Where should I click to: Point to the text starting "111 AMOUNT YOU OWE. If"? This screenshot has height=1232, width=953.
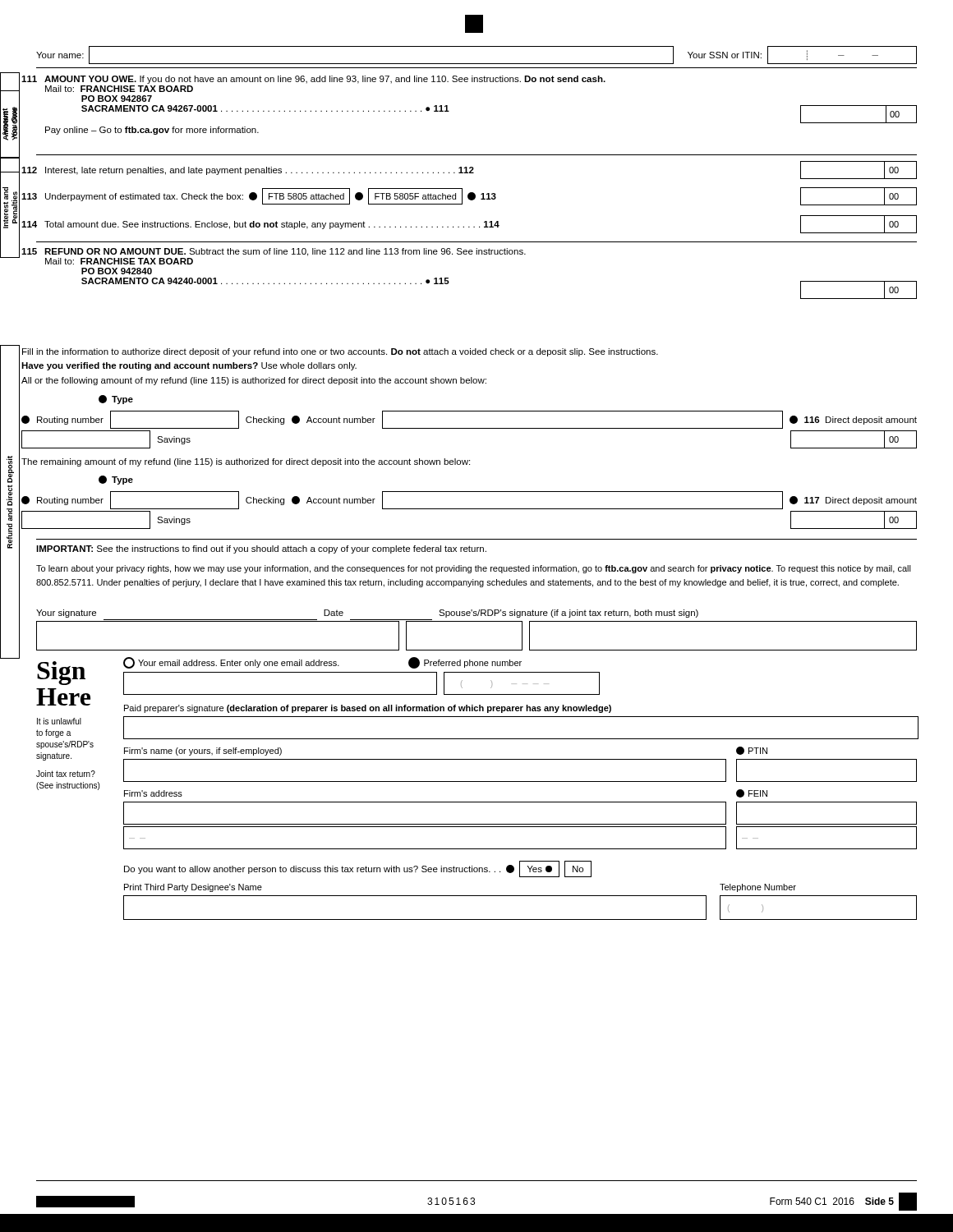[313, 80]
